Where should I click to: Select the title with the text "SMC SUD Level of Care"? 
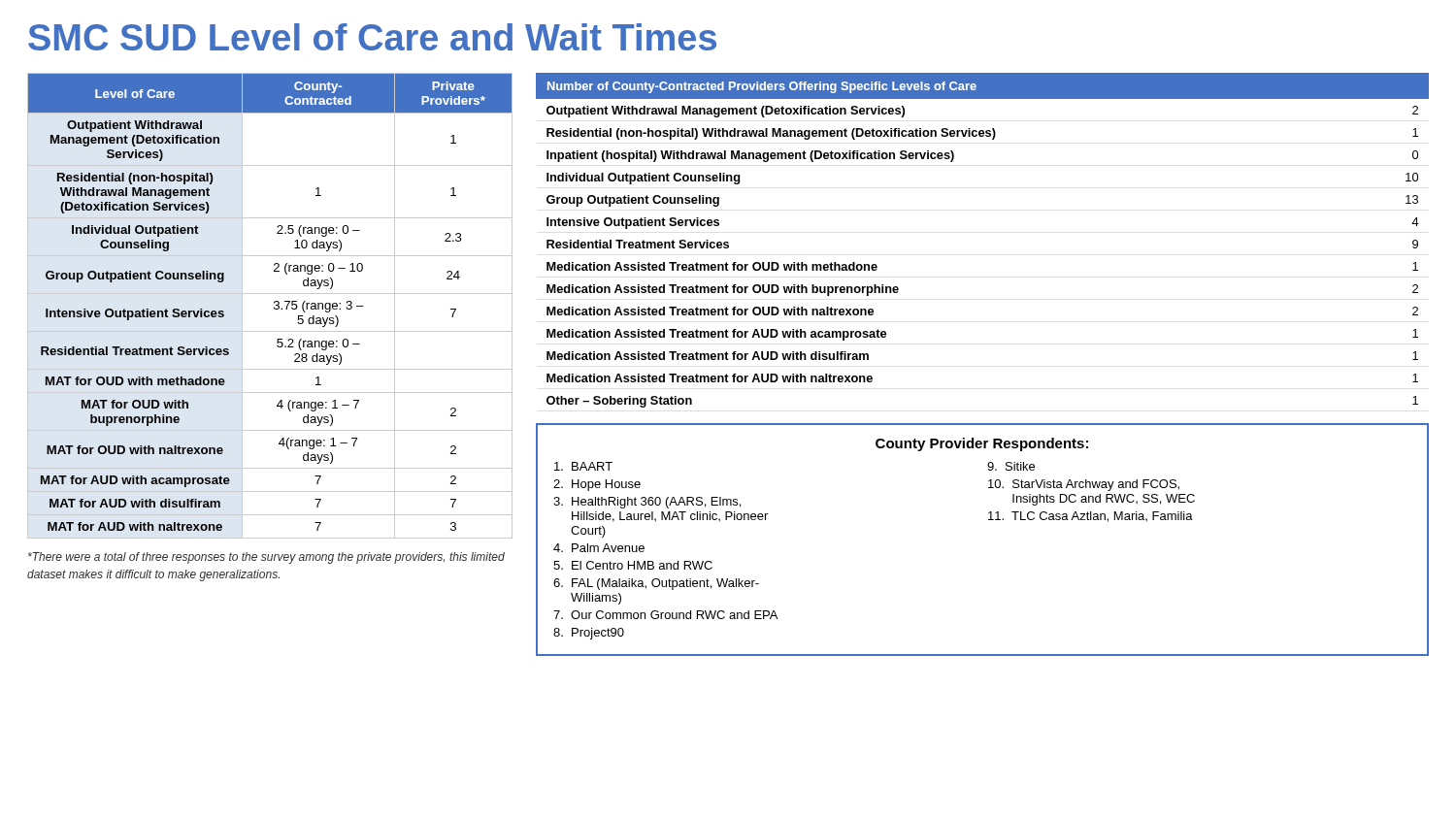click(x=728, y=38)
